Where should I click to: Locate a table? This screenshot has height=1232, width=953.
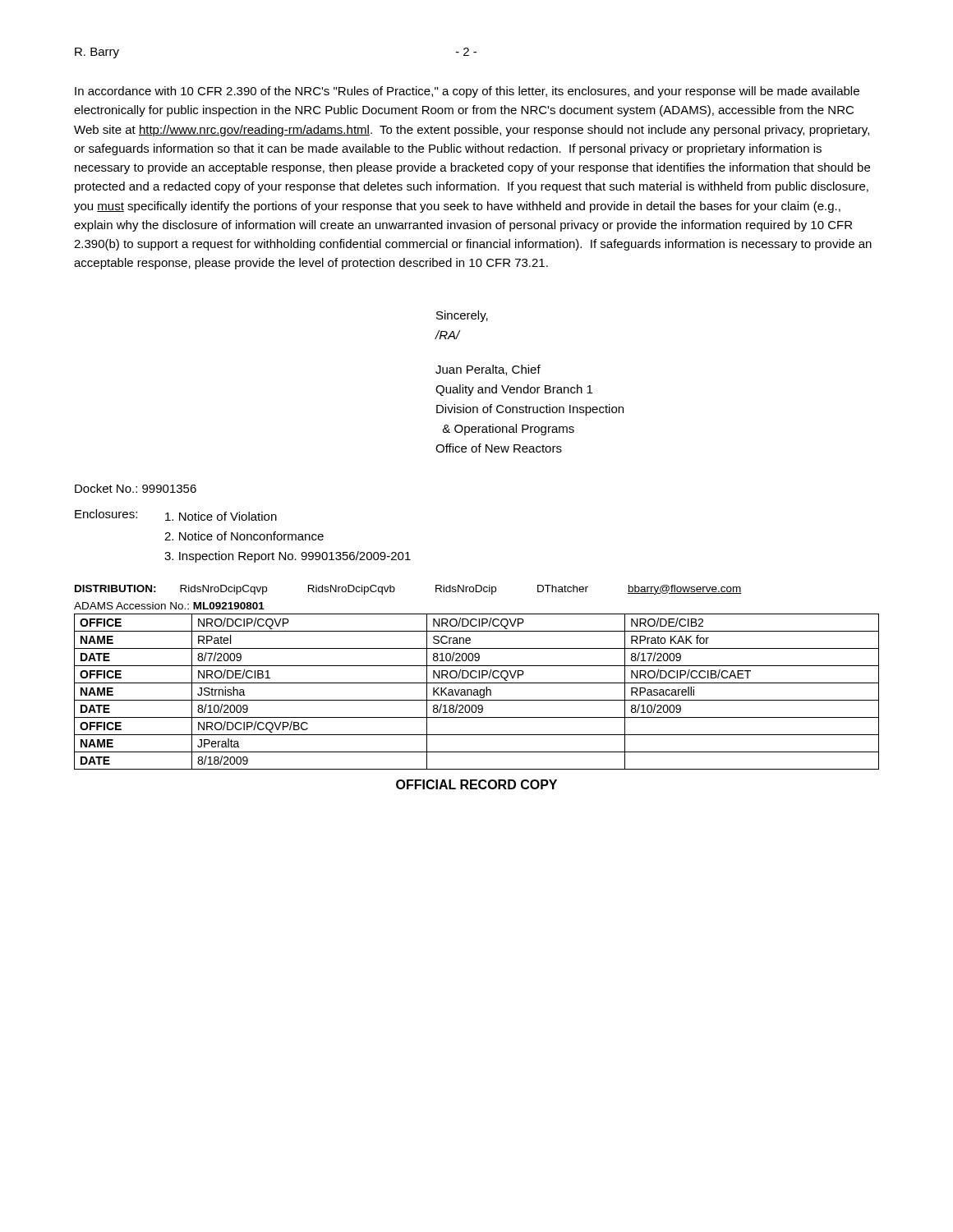(476, 691)
